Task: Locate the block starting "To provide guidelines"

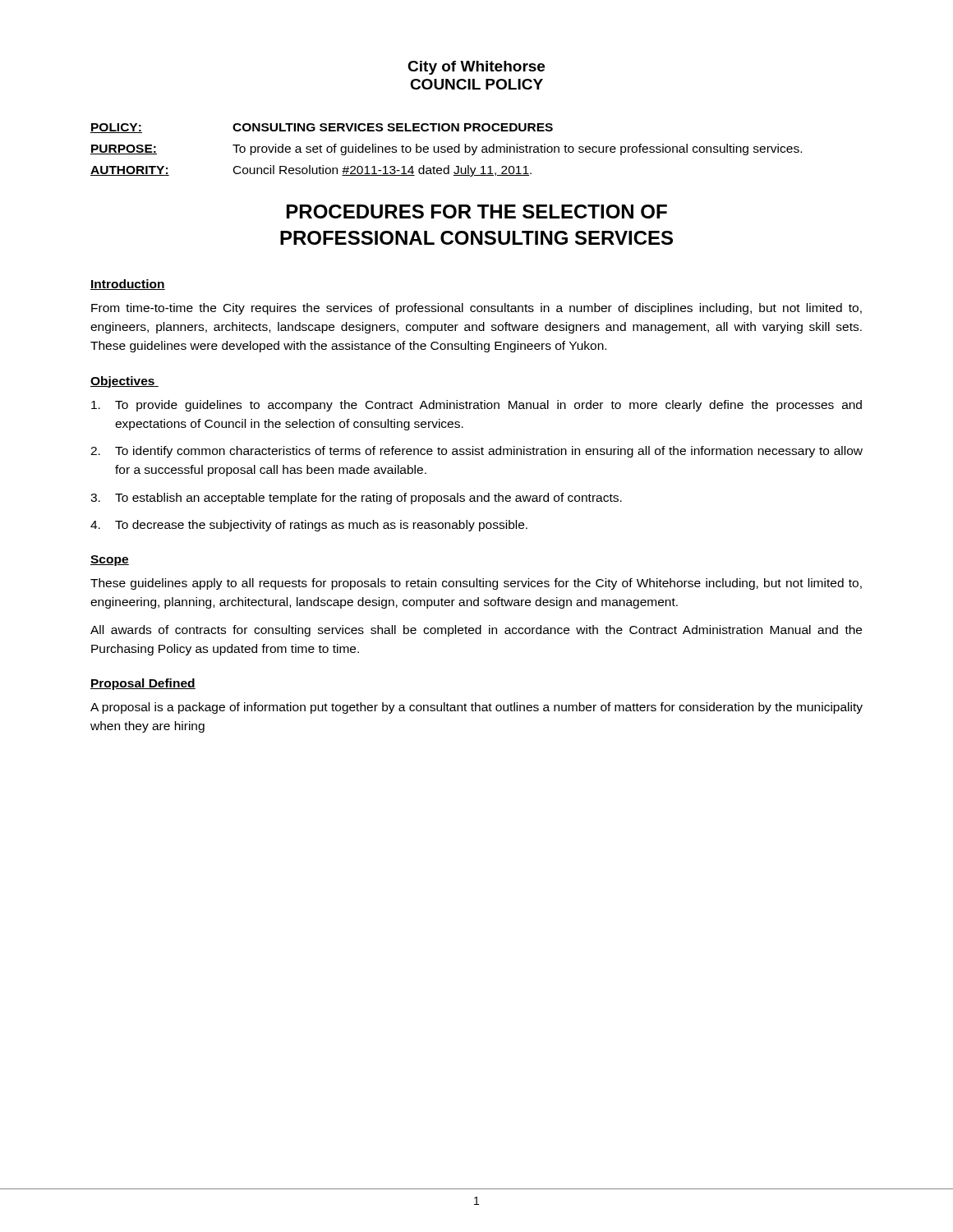Action: click(x=476, y=414)
